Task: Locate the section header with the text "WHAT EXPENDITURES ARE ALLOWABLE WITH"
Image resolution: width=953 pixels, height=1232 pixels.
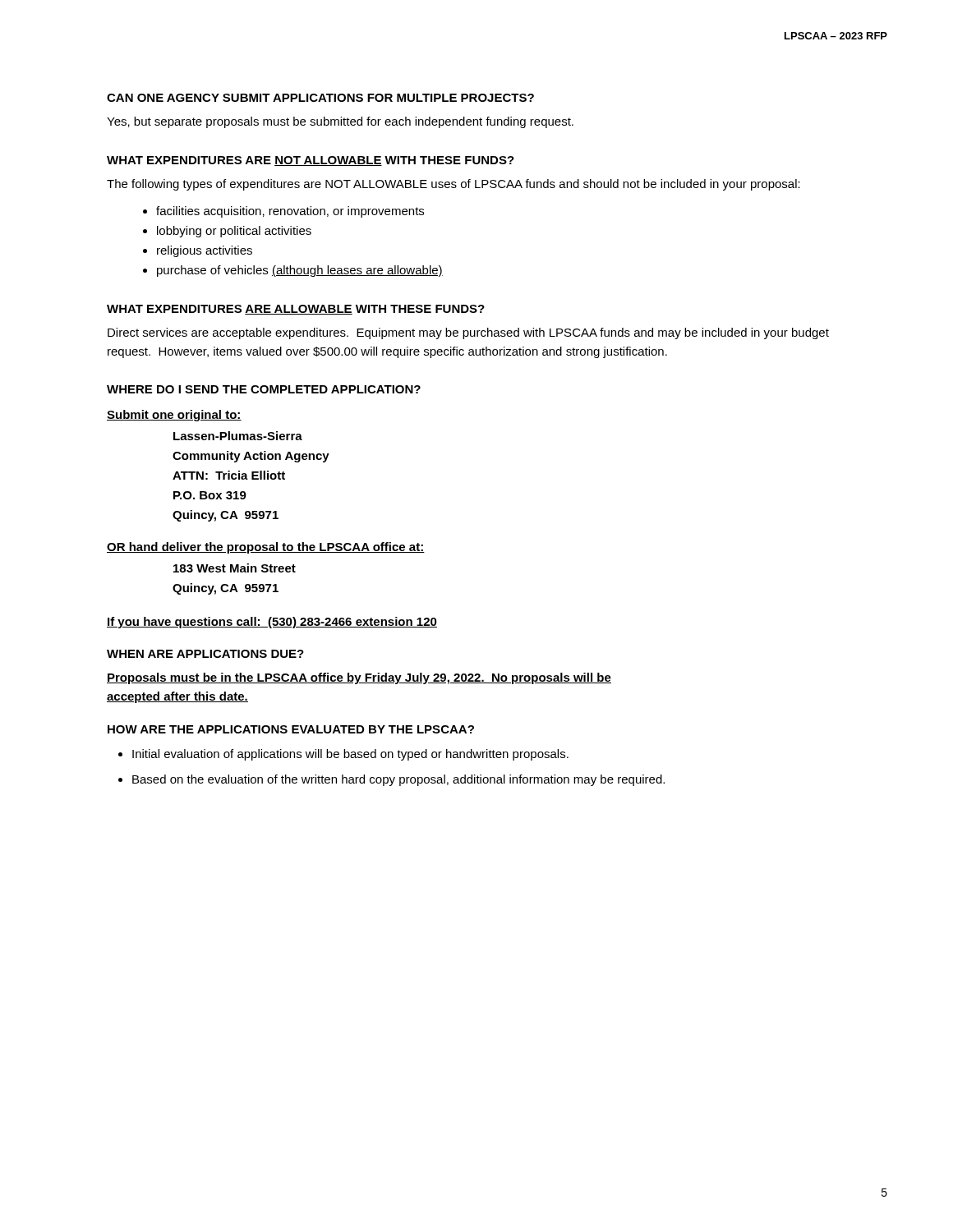Action: 296,308
